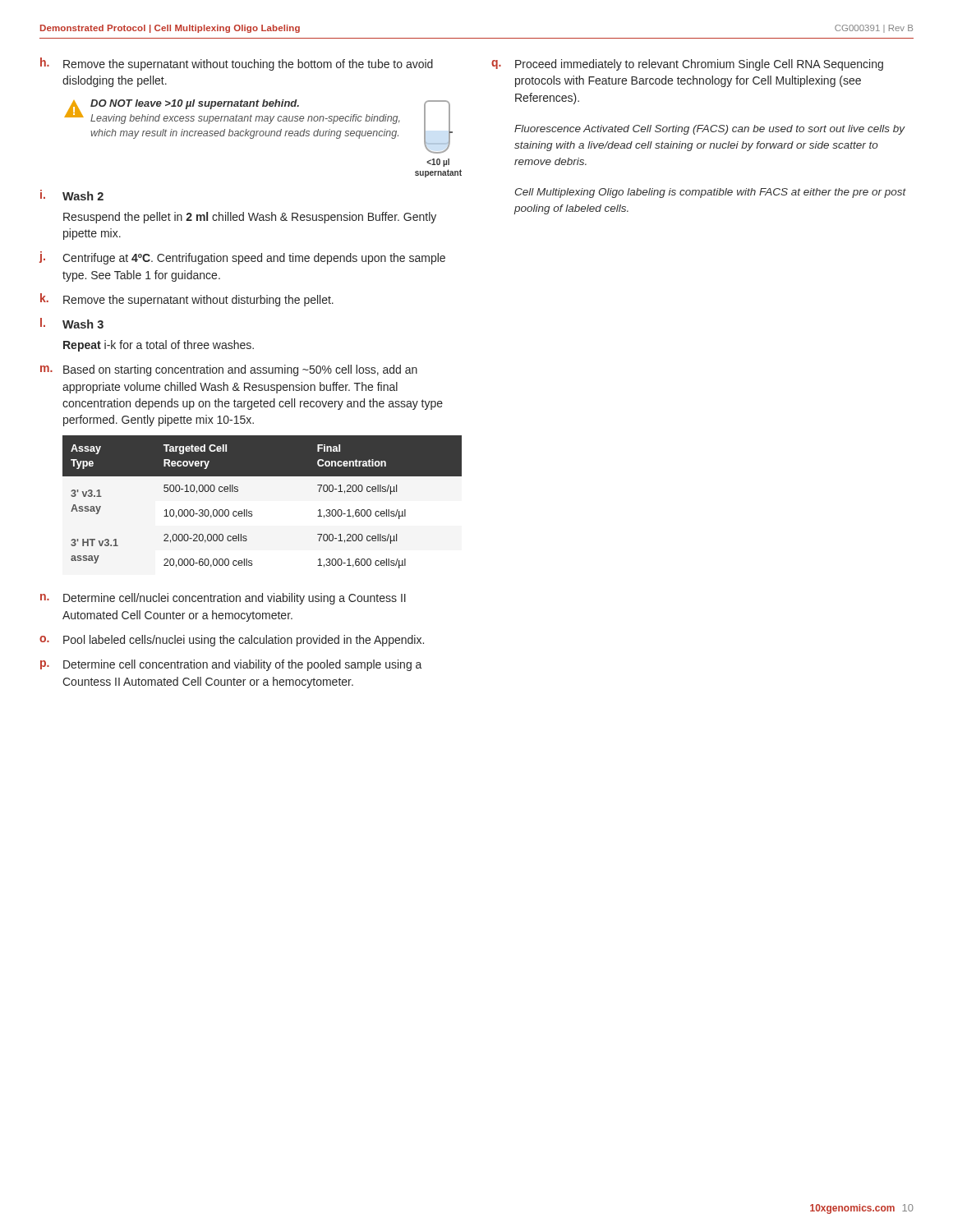Locate the text block that reads "Cell Multiplexing Oligo labeling is compatible with FACS"

pos(710,200)
